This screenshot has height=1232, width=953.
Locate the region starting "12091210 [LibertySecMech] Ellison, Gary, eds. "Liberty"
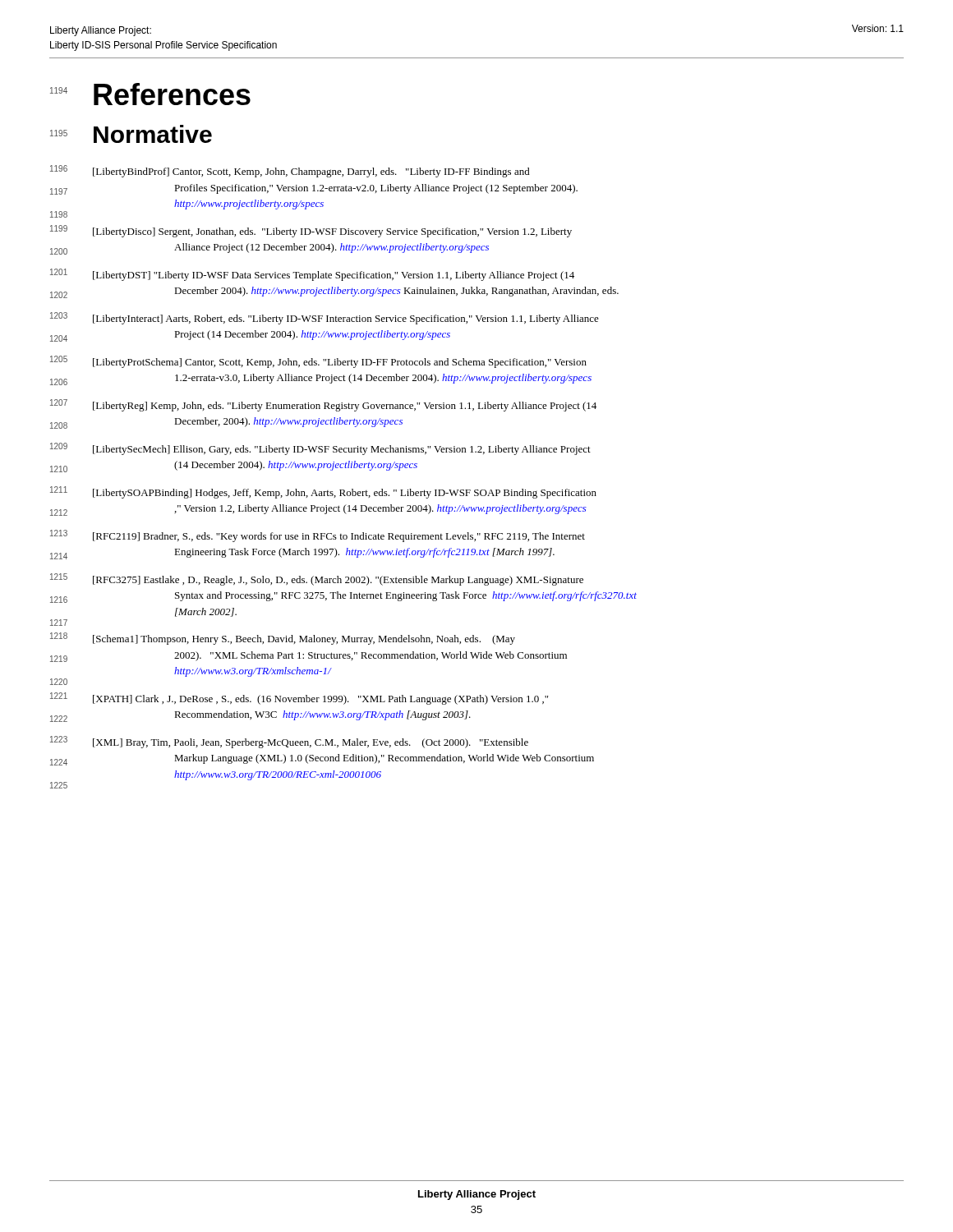pos(476,457)
